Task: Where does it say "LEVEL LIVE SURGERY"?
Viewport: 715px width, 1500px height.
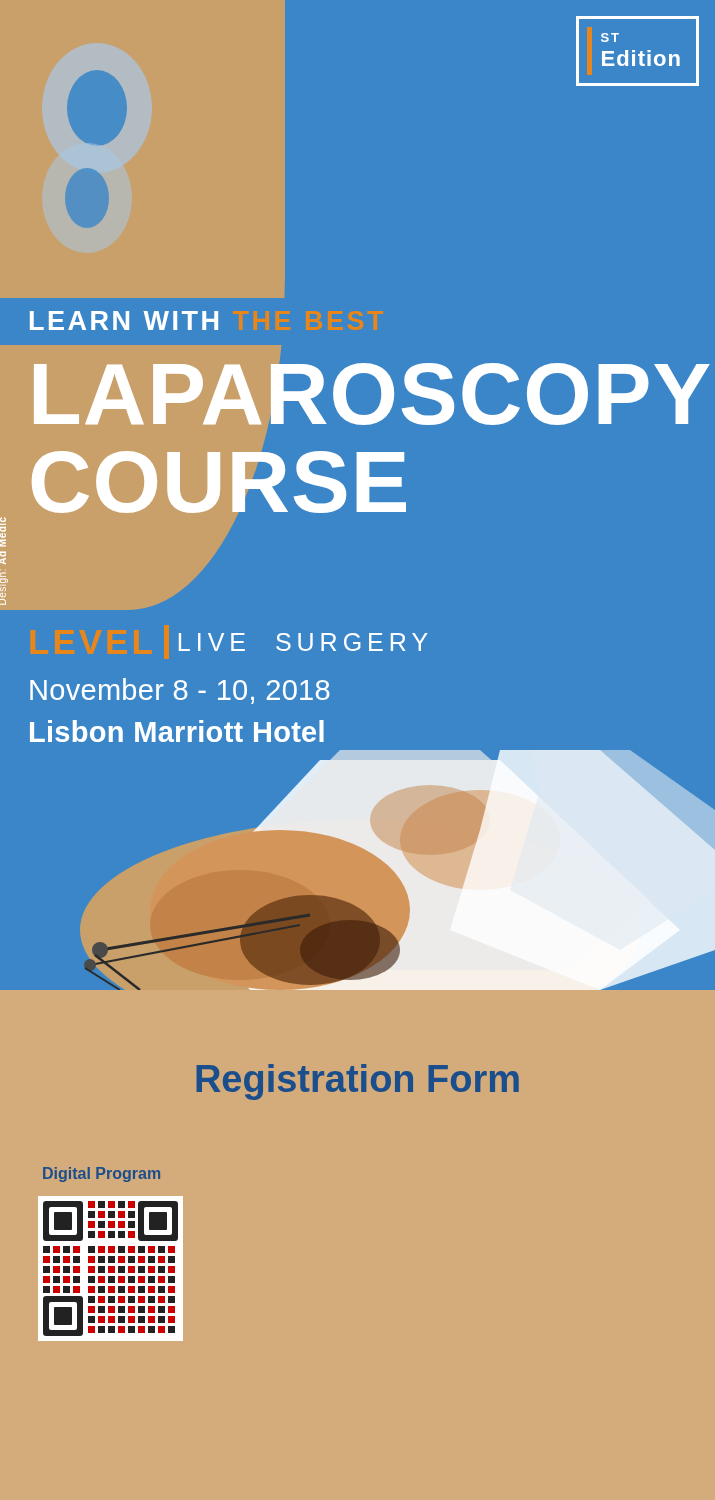Action: click(x=231, y=642)
